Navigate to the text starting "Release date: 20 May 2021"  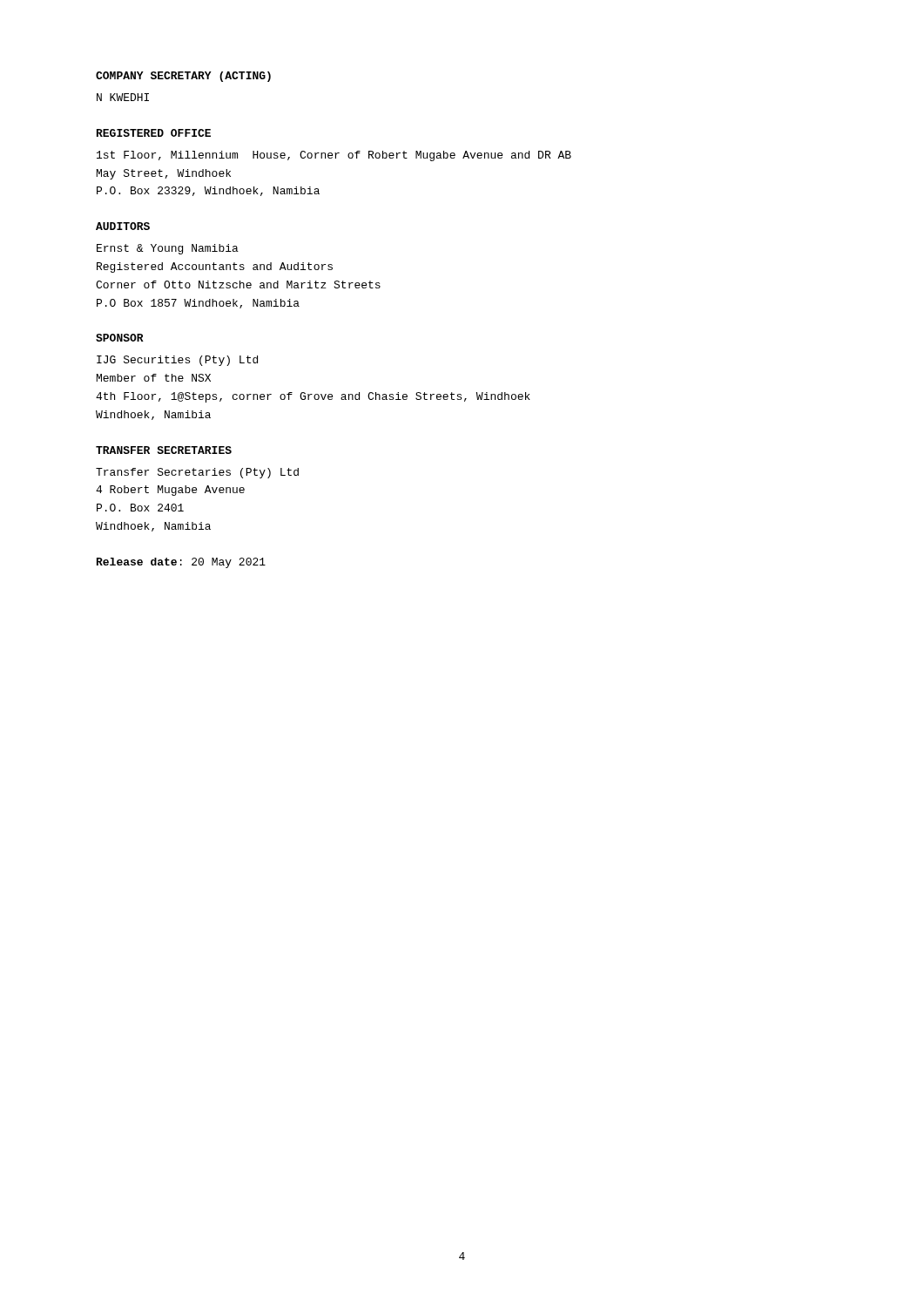[x=181, y=562]
